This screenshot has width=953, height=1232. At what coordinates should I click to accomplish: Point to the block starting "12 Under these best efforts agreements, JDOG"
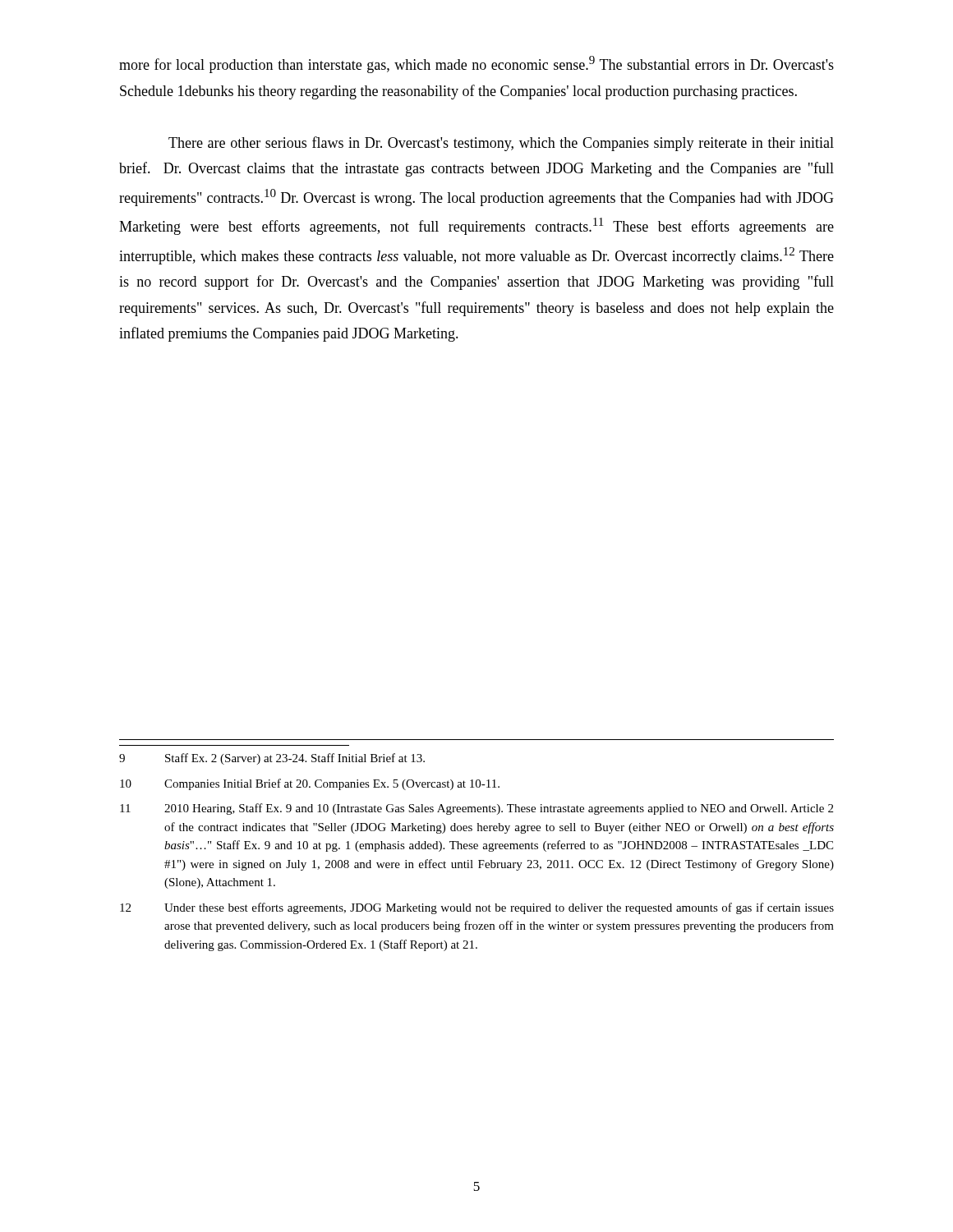coord(476,926)
